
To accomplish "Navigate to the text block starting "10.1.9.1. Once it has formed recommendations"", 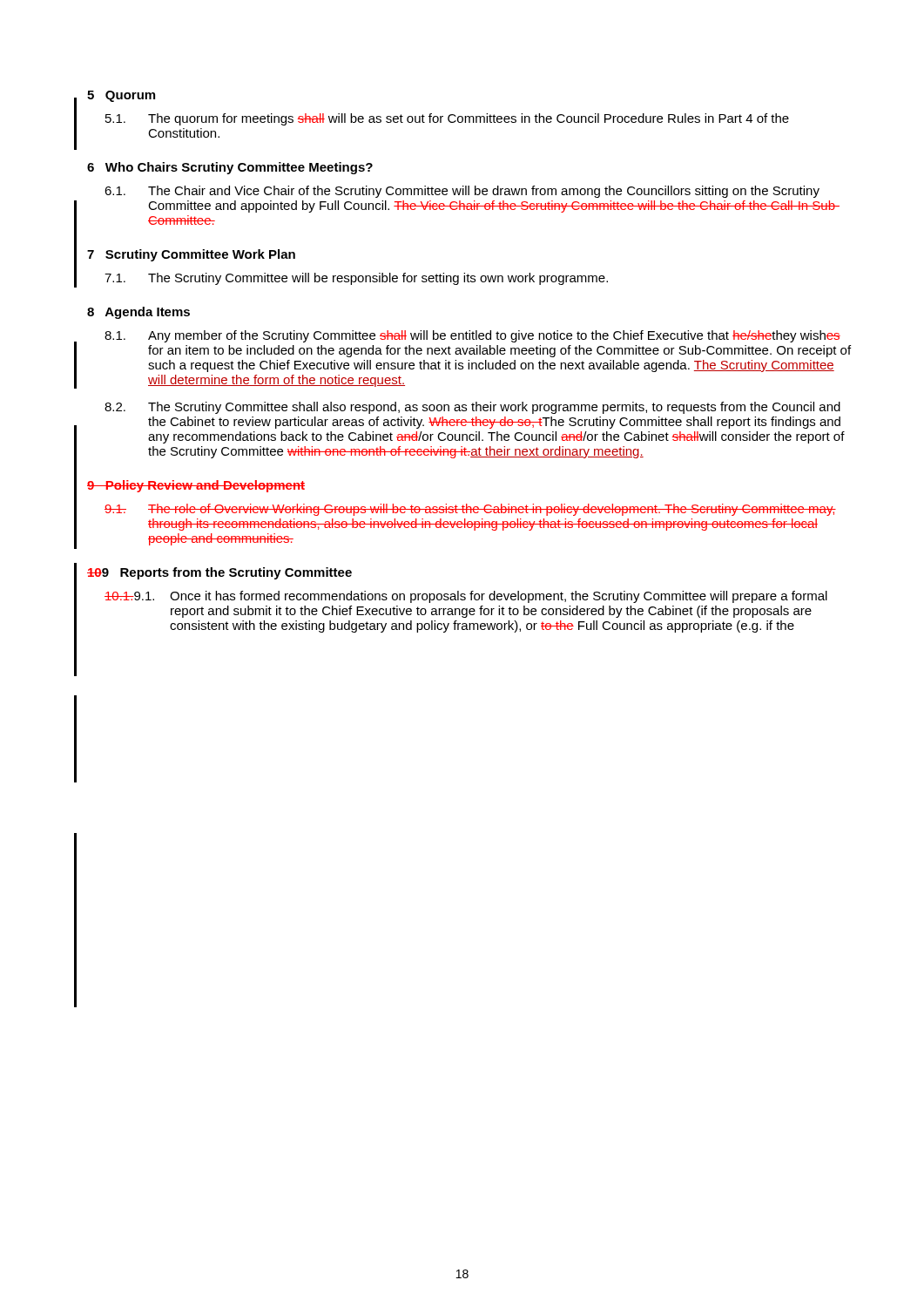I will [x=479, y=610].
